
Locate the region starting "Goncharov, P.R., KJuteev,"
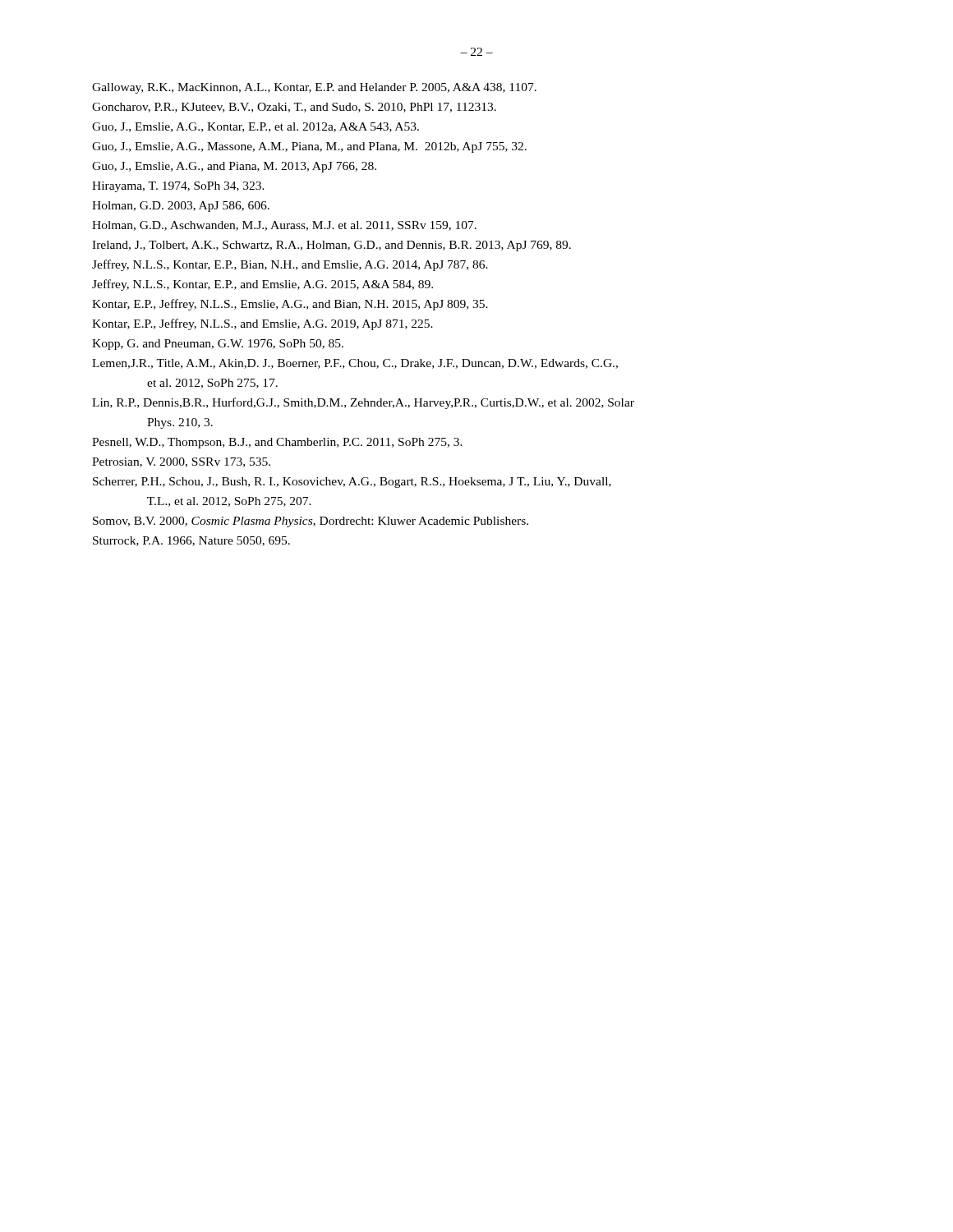pyautogui.click(x=294, y=106)
